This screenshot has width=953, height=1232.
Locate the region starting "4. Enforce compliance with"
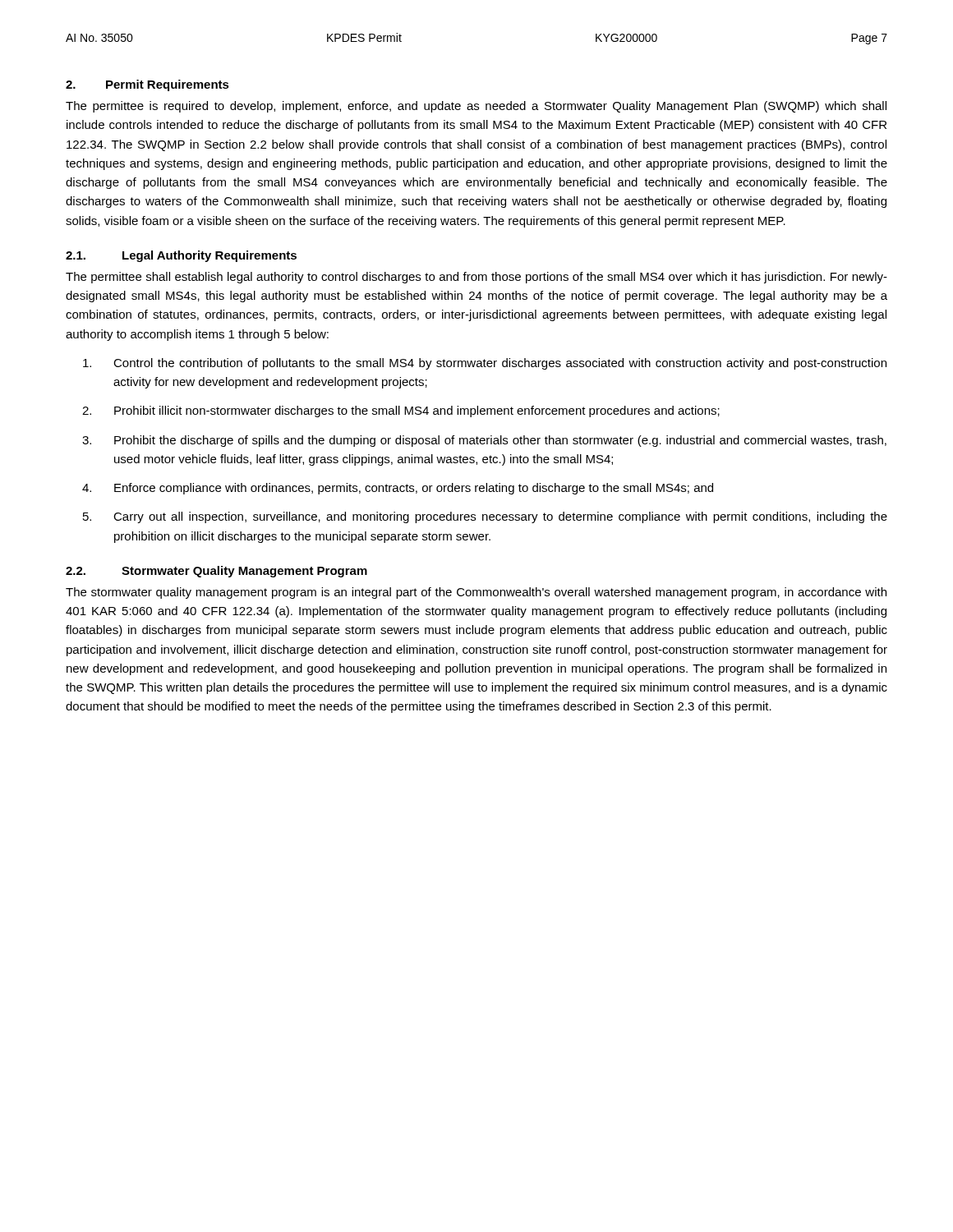476,488
